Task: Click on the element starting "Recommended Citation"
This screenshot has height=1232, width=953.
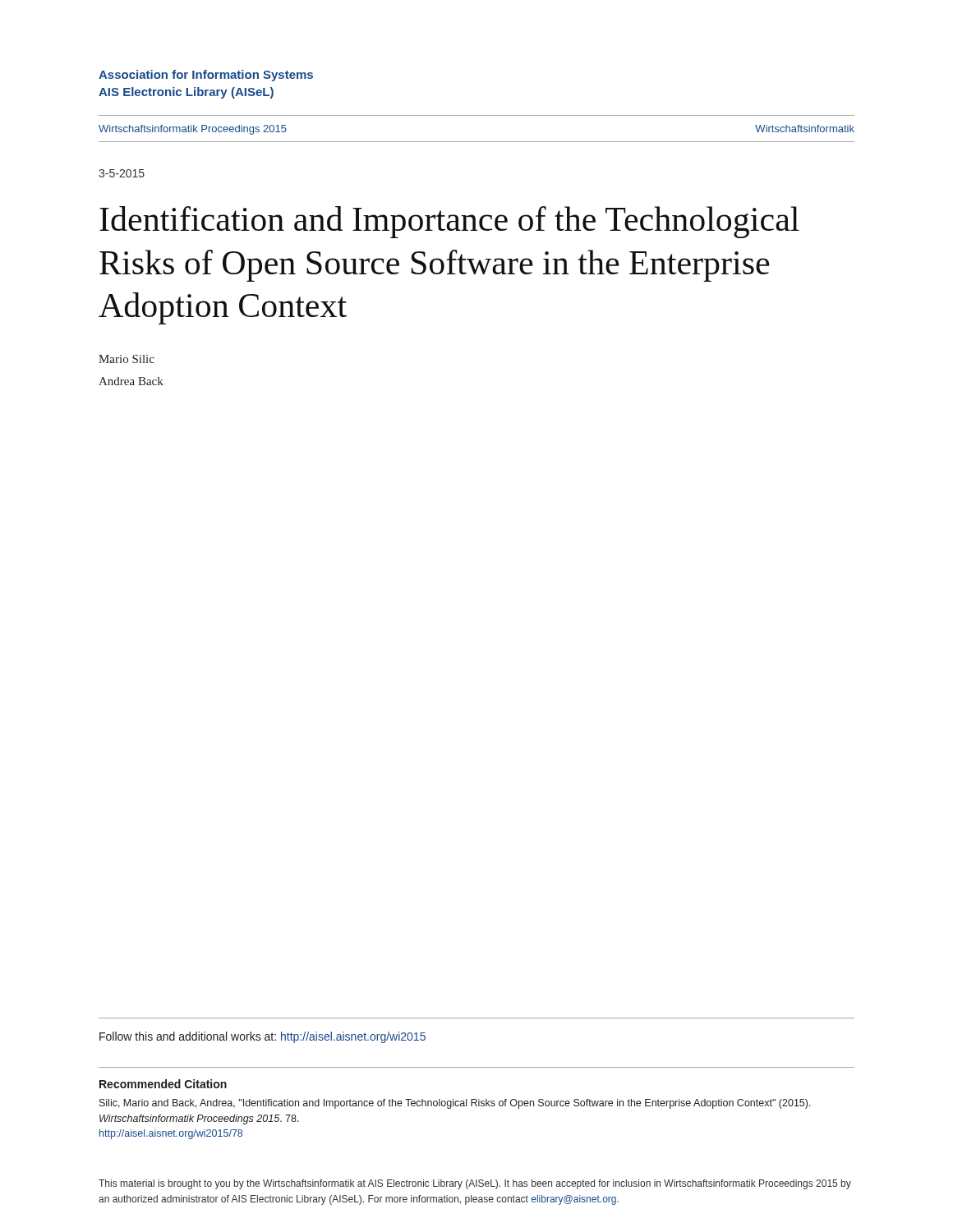Action: [x=163, y=1084]
